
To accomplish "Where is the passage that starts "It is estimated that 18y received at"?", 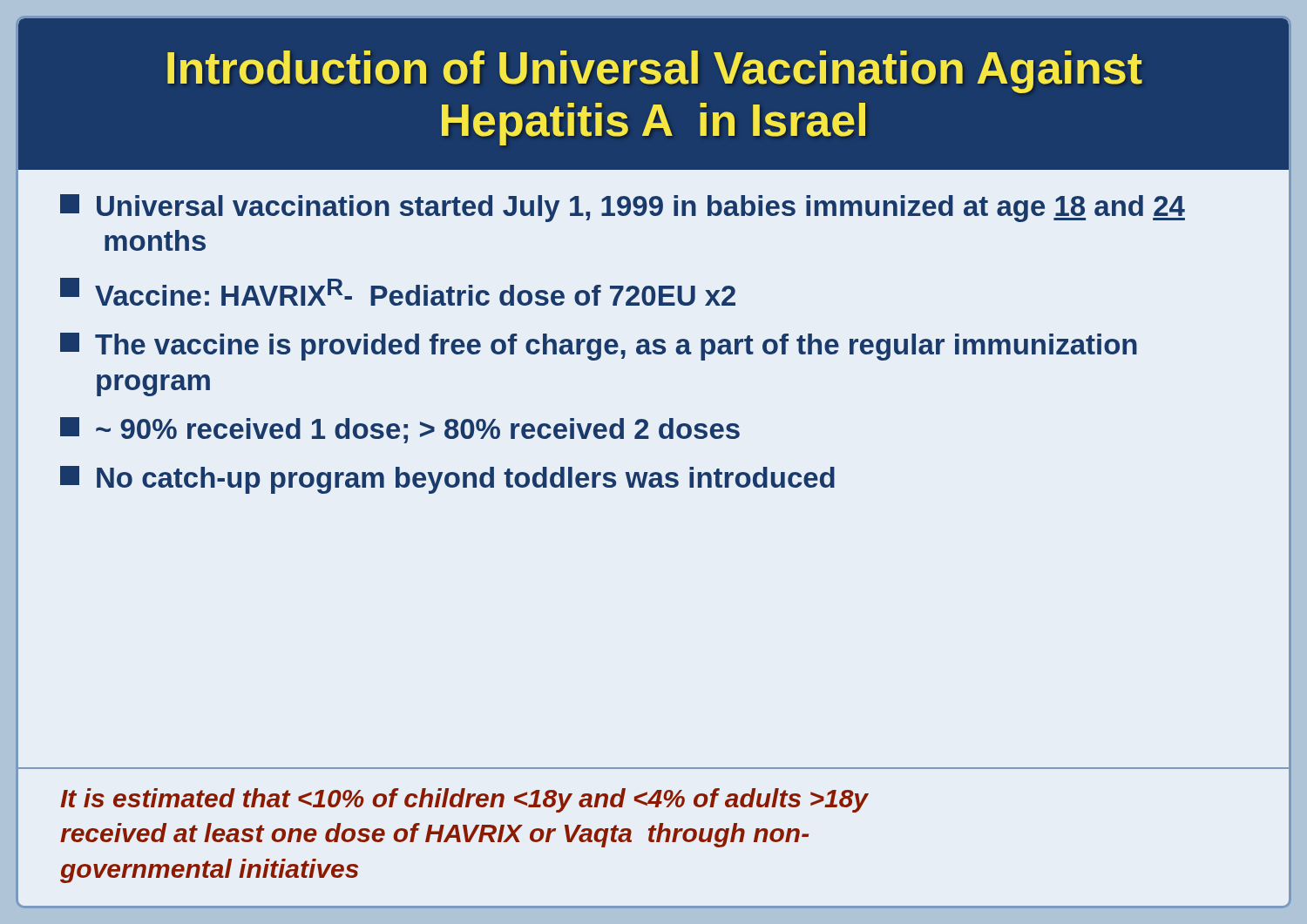I will tap(464, 833).
